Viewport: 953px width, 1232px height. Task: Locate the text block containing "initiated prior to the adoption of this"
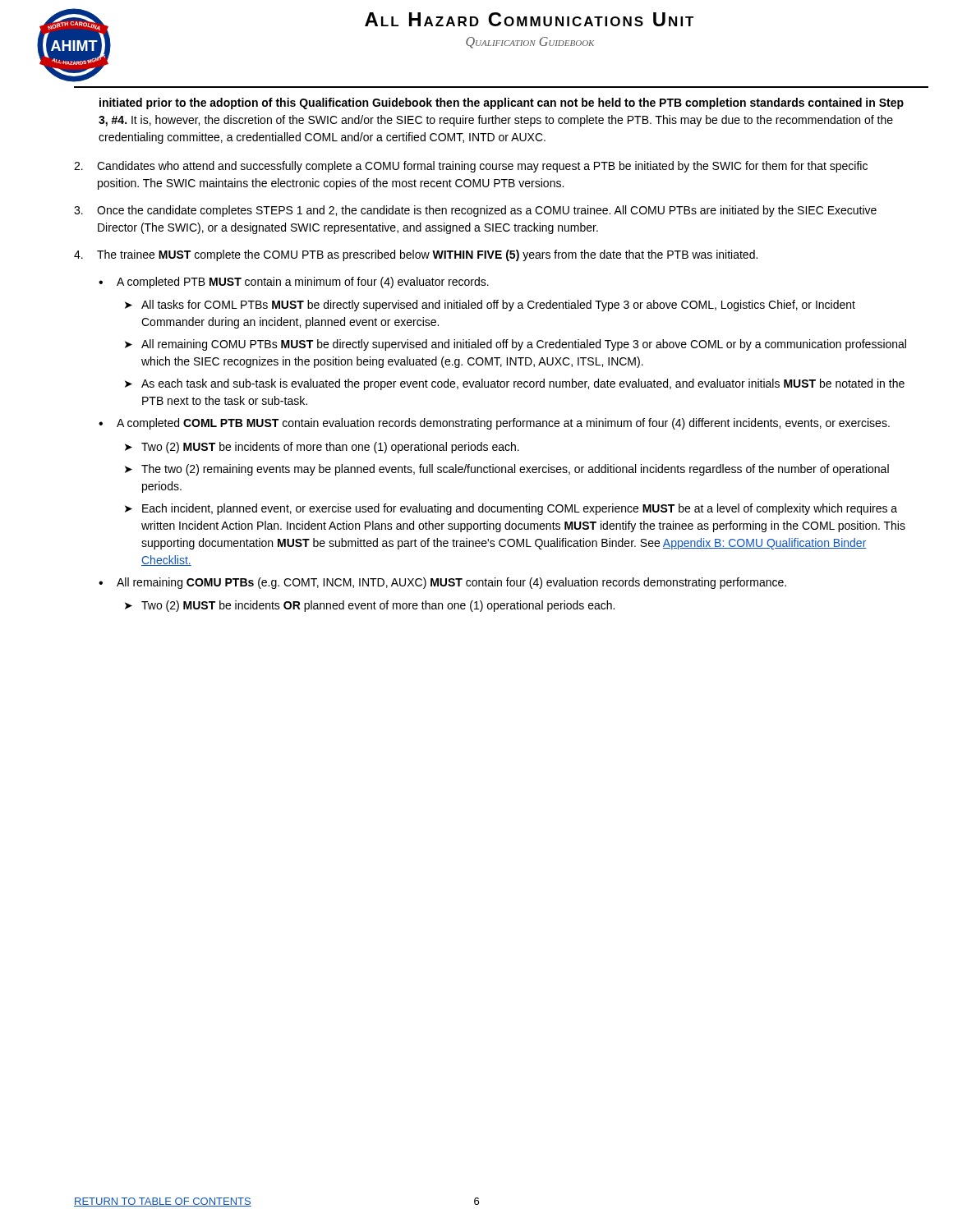pos(501,120)
